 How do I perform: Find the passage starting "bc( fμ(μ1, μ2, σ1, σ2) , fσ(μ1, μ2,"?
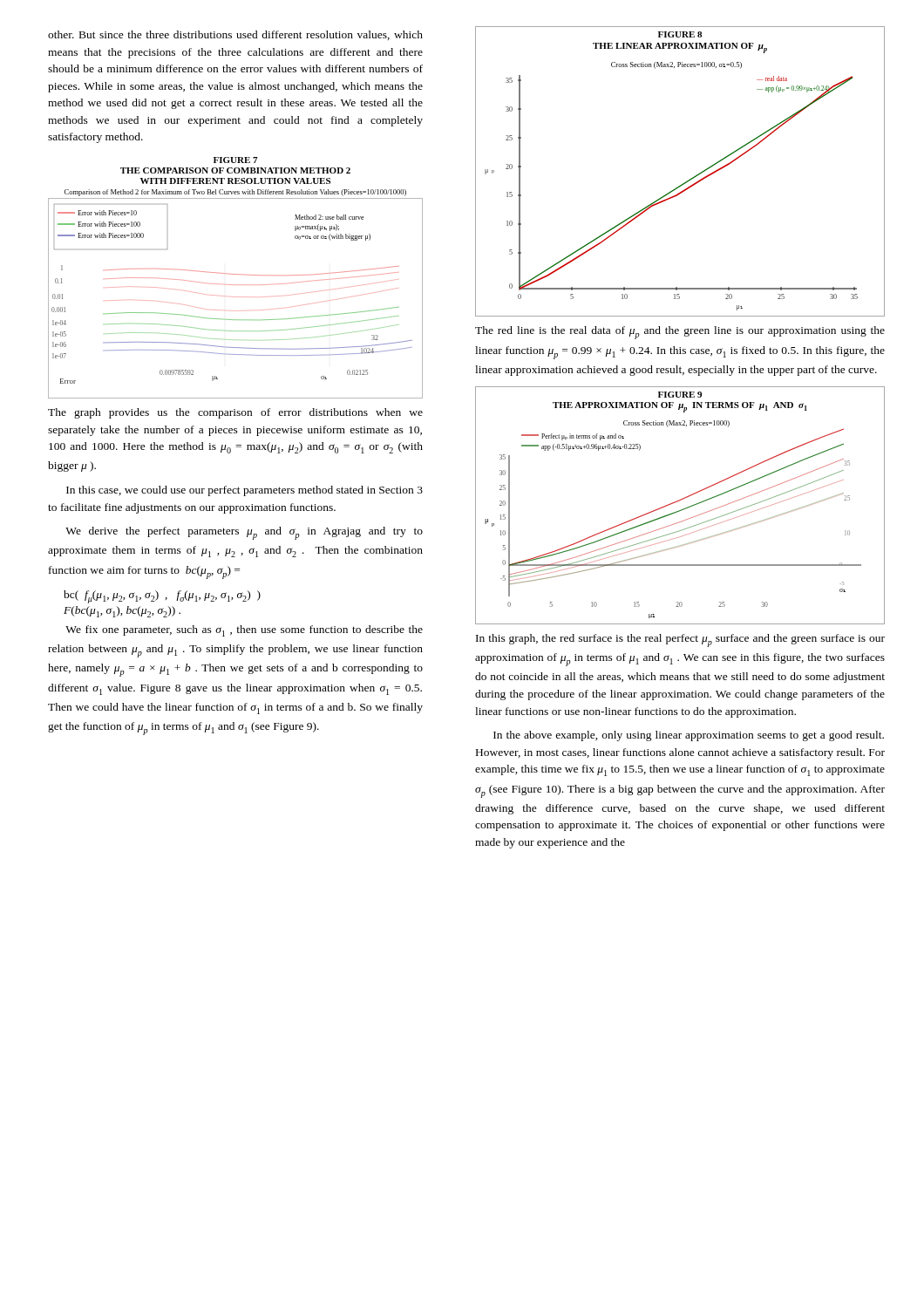coord(162,603)
